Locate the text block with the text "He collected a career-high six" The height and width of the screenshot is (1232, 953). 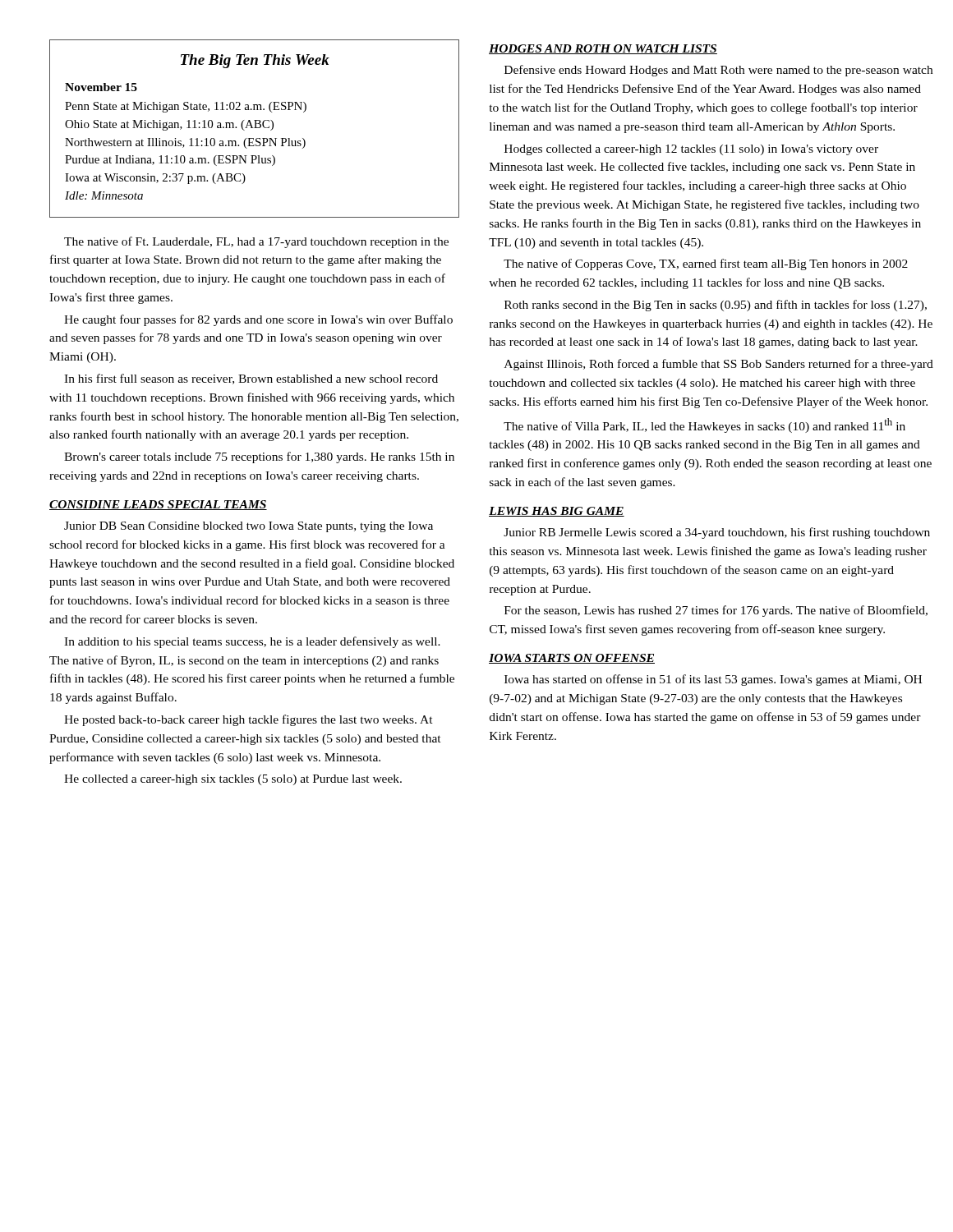point(233,778)
